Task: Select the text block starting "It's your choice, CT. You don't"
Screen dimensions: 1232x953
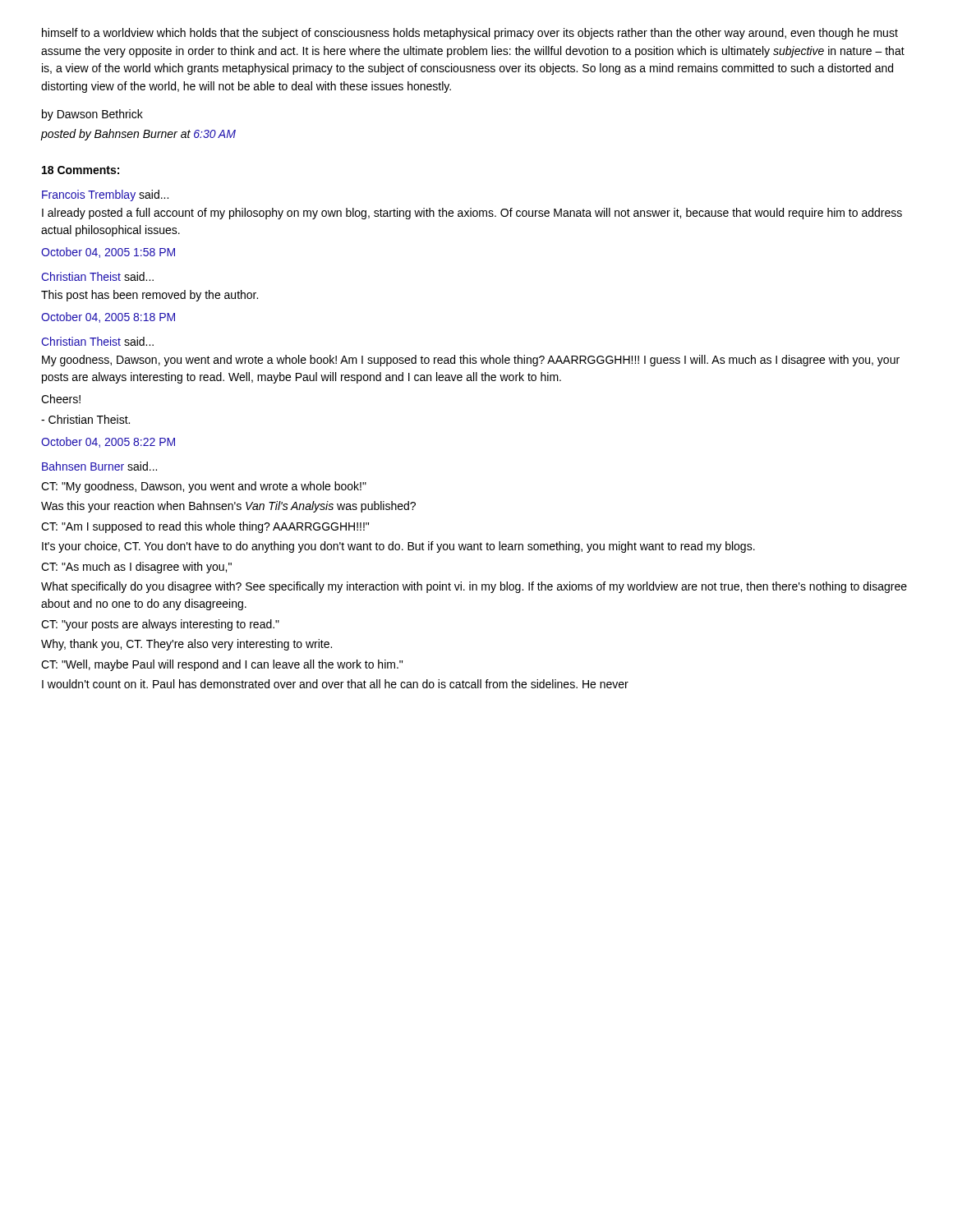Action: pyautogui.click(x=398, y=546)
